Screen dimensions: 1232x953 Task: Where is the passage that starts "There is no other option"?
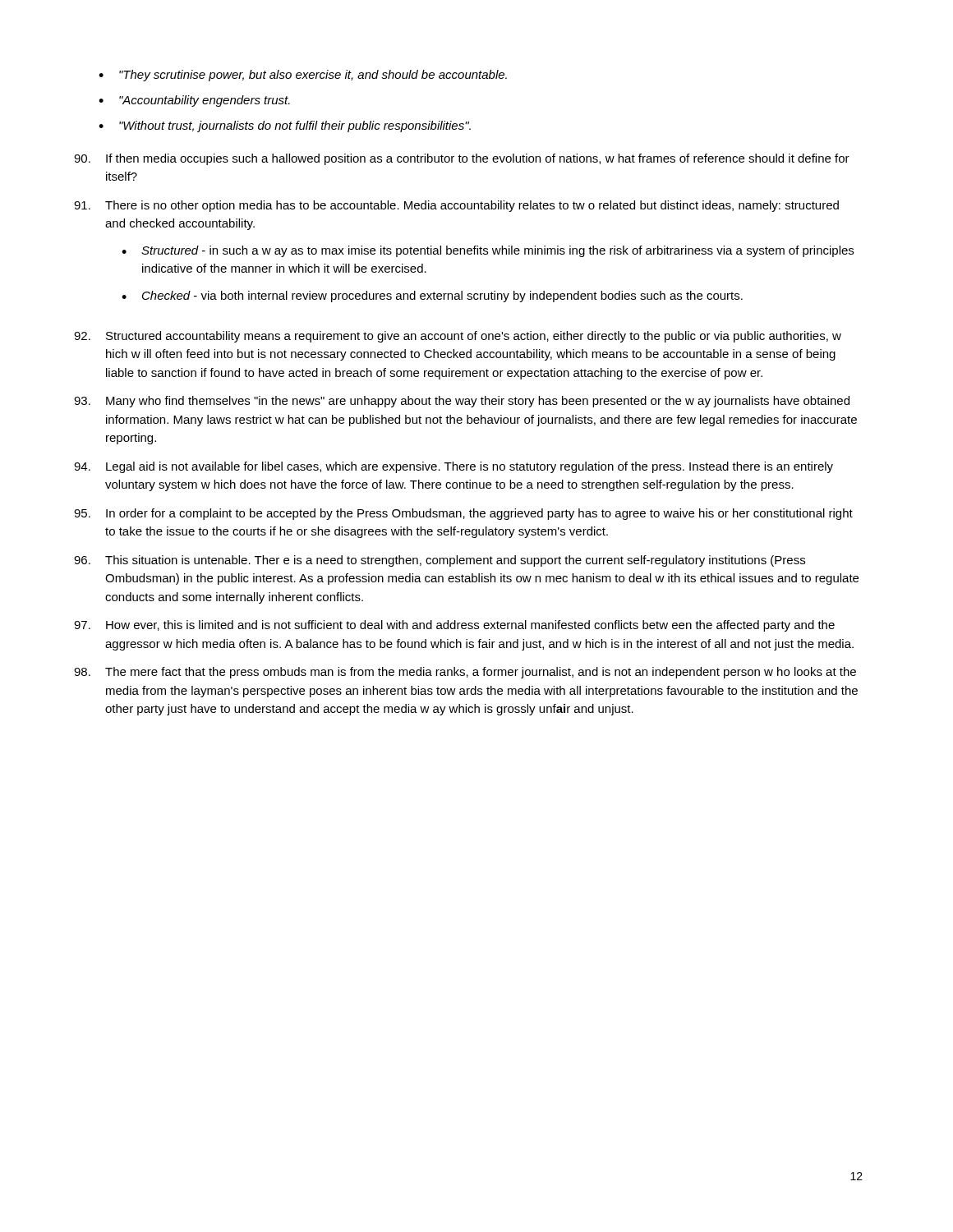[468, 256]
